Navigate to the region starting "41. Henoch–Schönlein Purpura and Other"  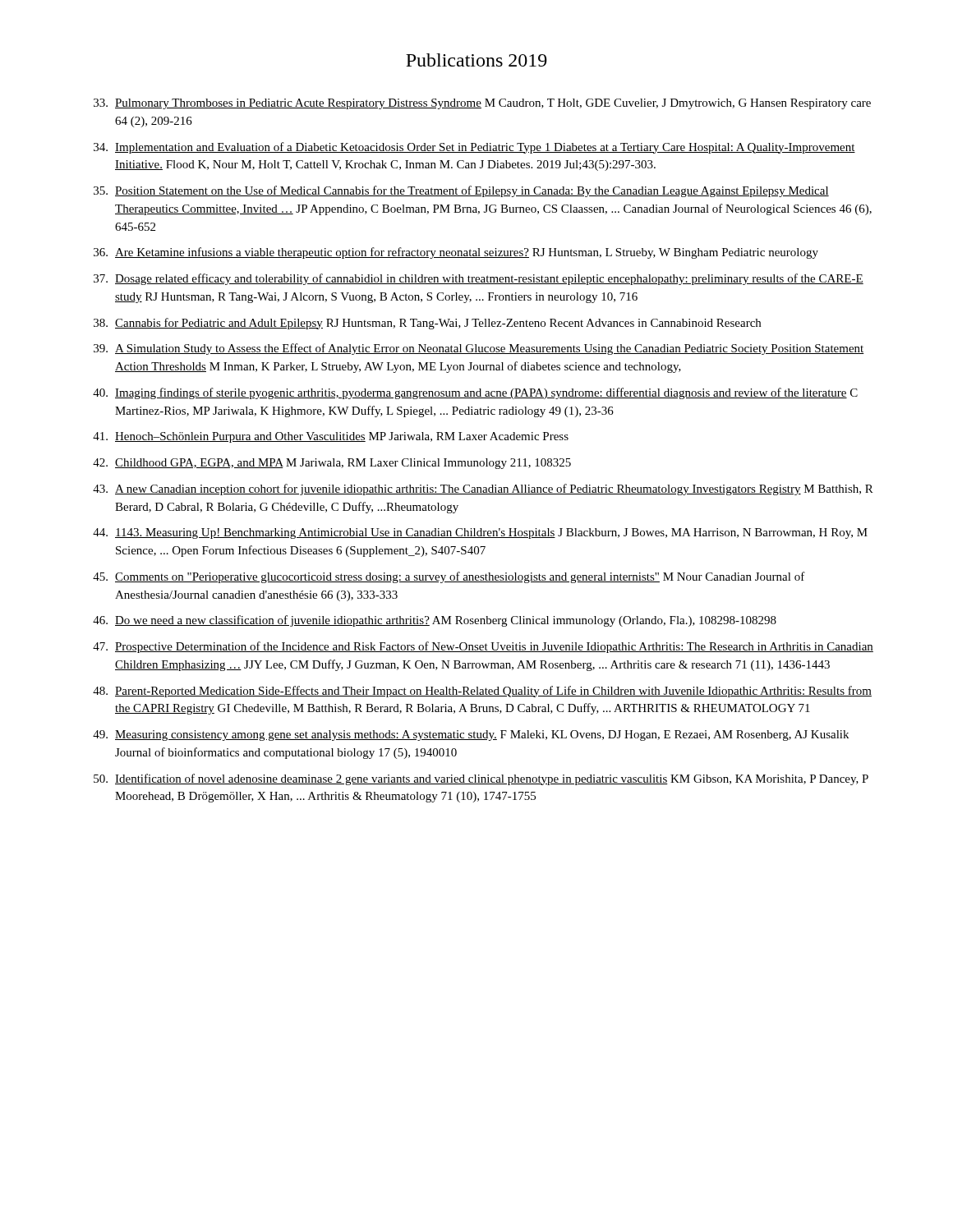pyautogui.click(x=476, y=437)
